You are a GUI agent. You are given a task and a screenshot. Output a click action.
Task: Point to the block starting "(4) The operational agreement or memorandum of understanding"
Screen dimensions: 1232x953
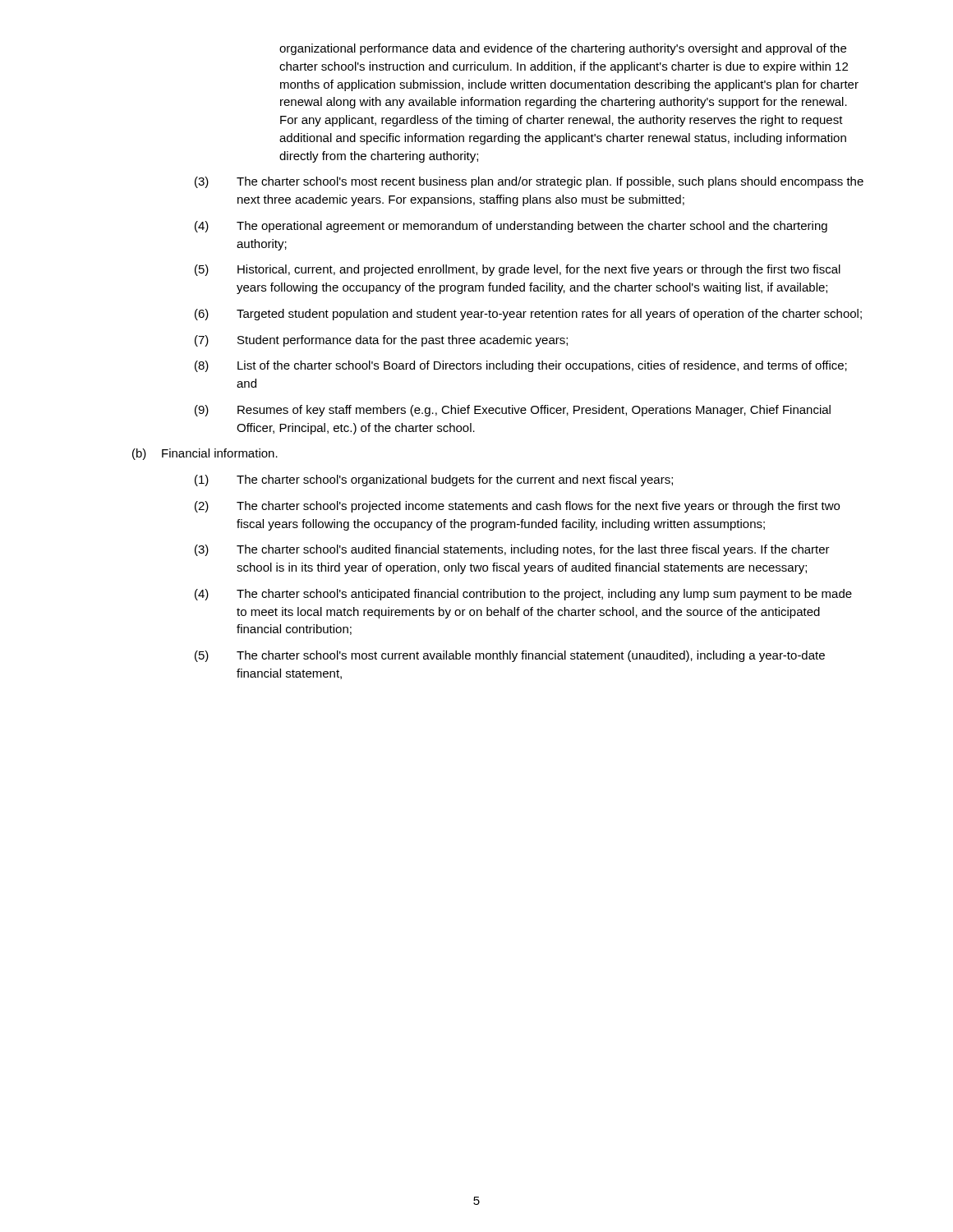pos(529,234)
